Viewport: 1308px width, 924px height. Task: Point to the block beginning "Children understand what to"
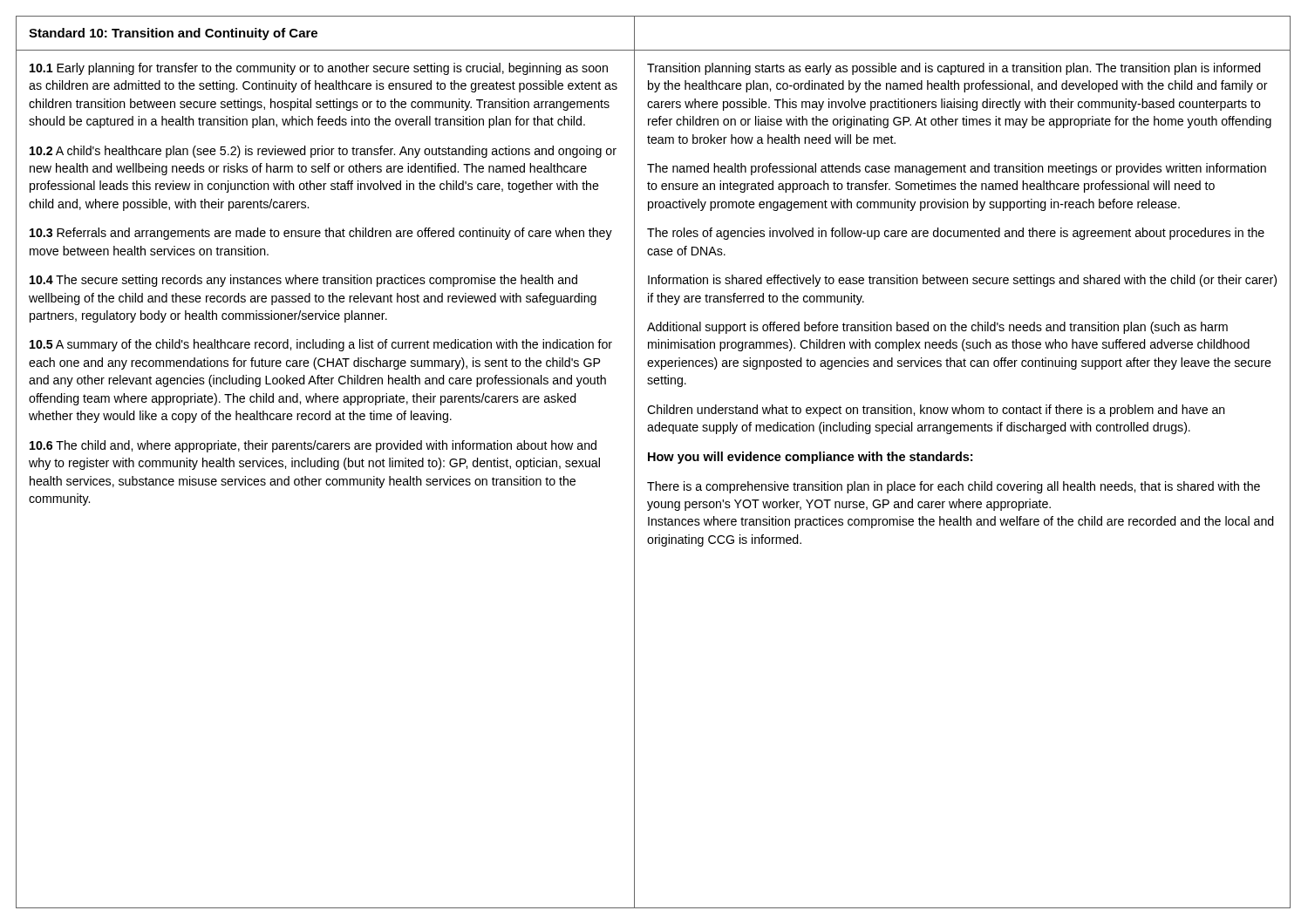click(936, 418)
